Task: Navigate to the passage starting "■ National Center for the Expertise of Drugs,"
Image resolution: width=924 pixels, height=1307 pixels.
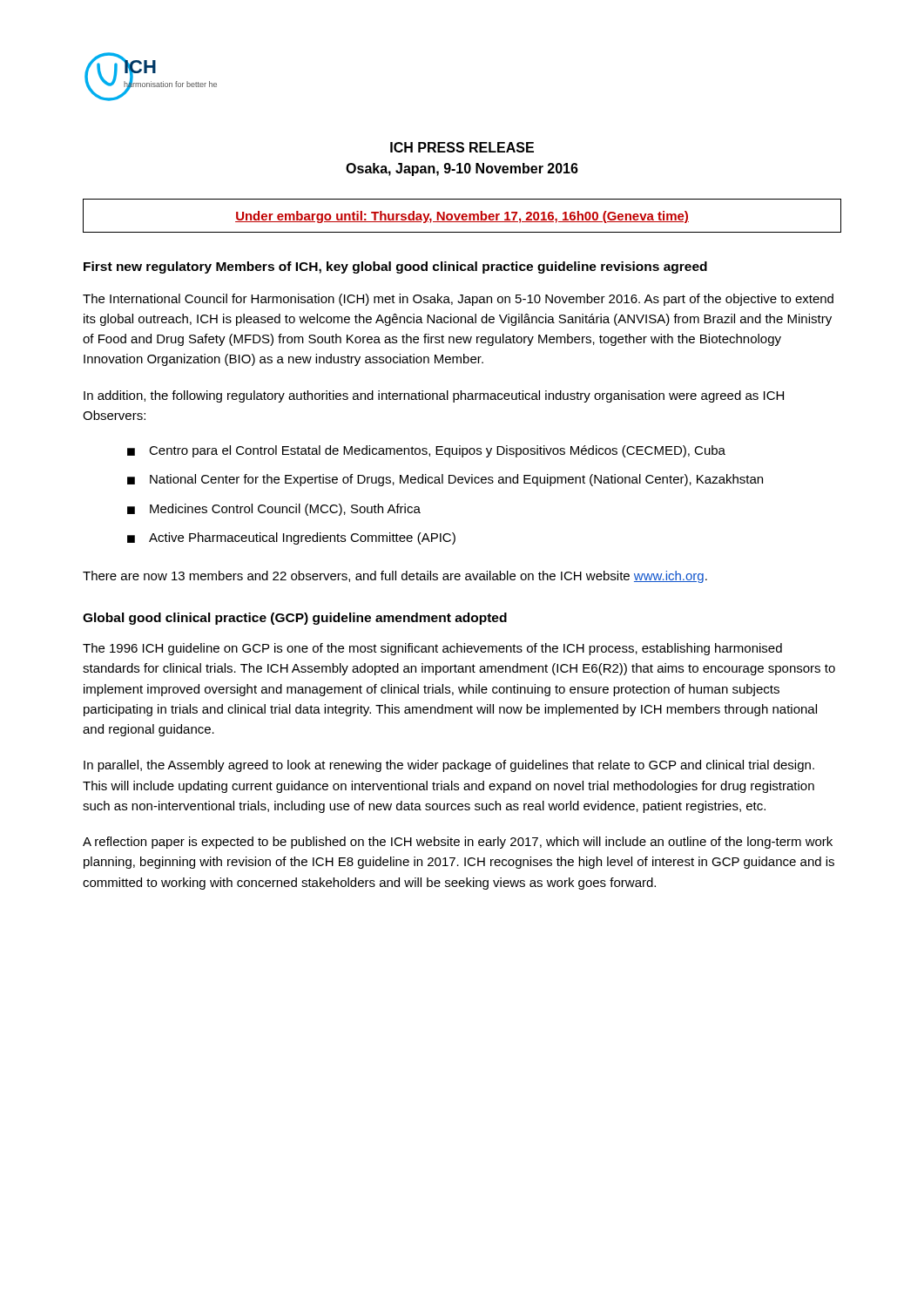Action: pyautogui.click(x=445, y=481)
